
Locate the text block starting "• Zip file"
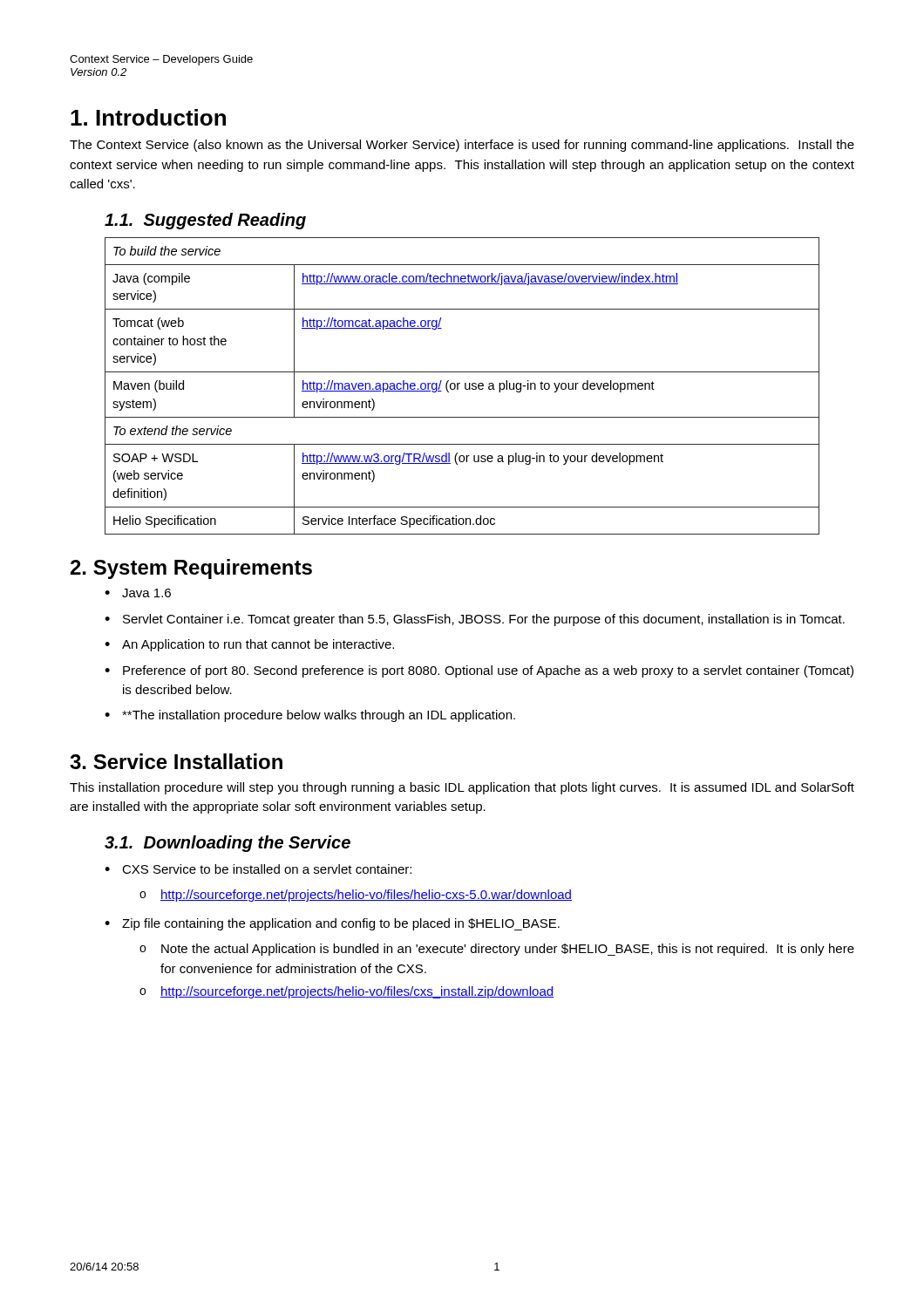[479, 924]
